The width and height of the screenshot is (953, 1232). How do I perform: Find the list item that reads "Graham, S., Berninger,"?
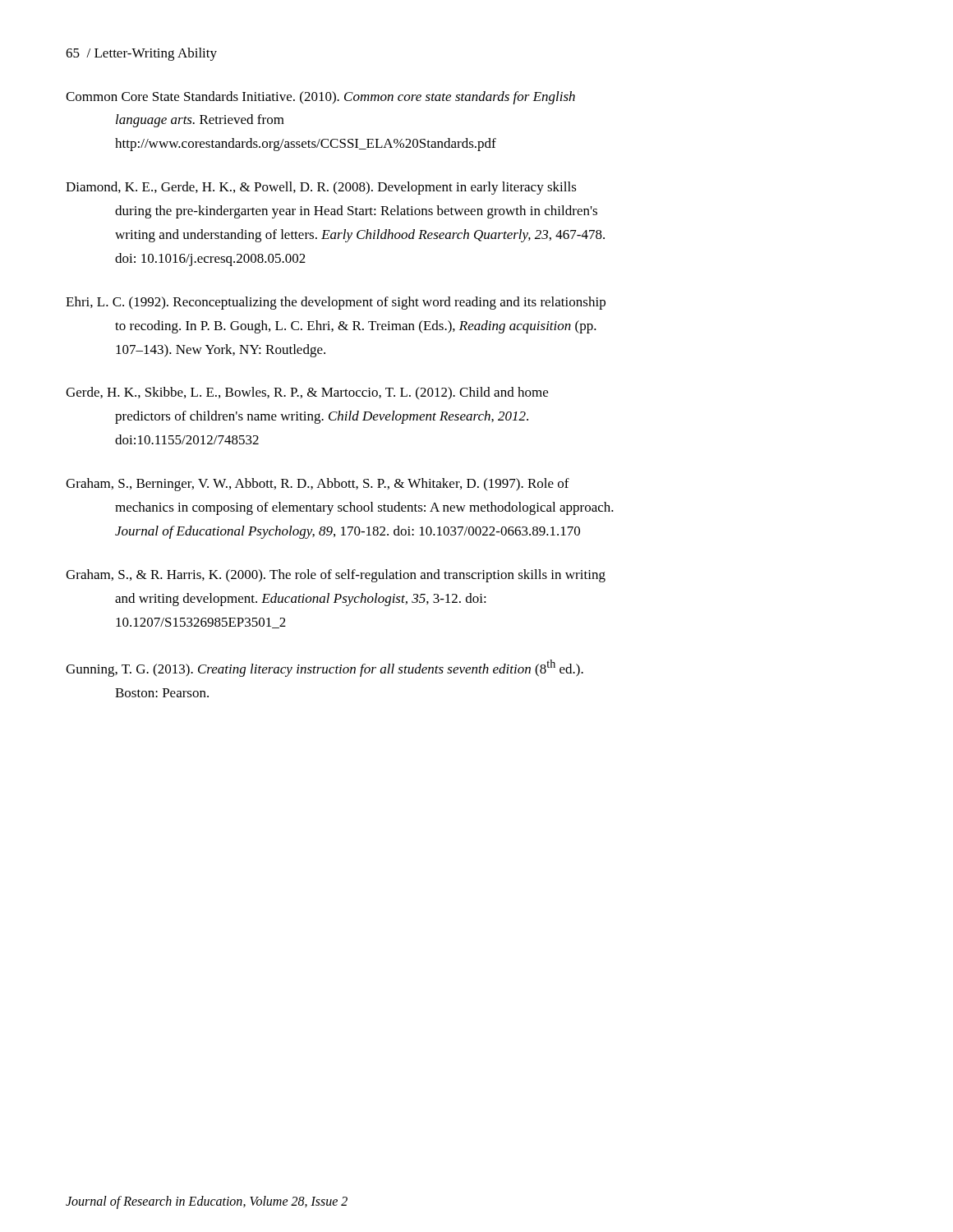(476, 508)
